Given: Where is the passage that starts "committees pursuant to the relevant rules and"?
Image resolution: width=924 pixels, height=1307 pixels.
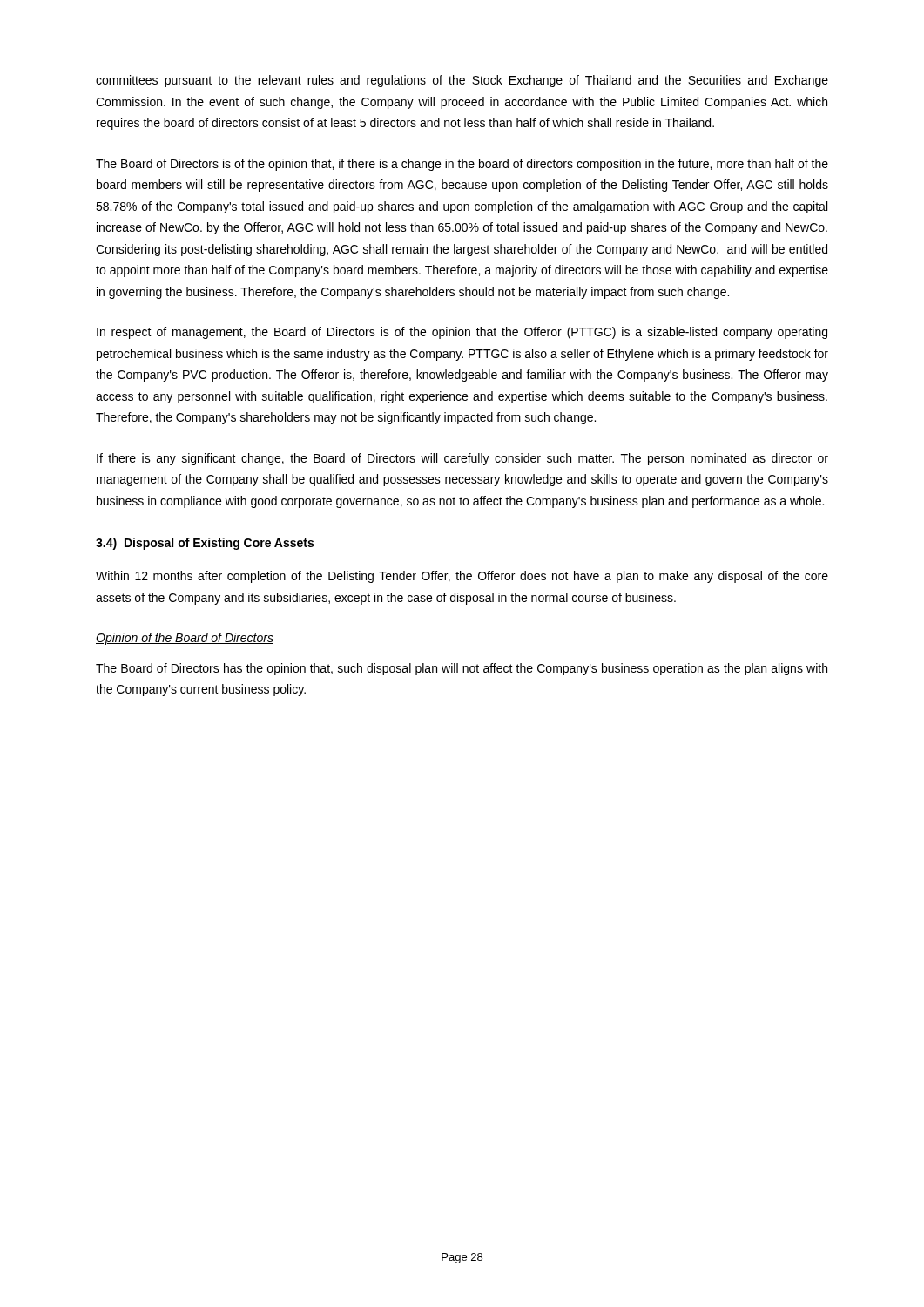Looking at the screenshot, I should point(462,101).
